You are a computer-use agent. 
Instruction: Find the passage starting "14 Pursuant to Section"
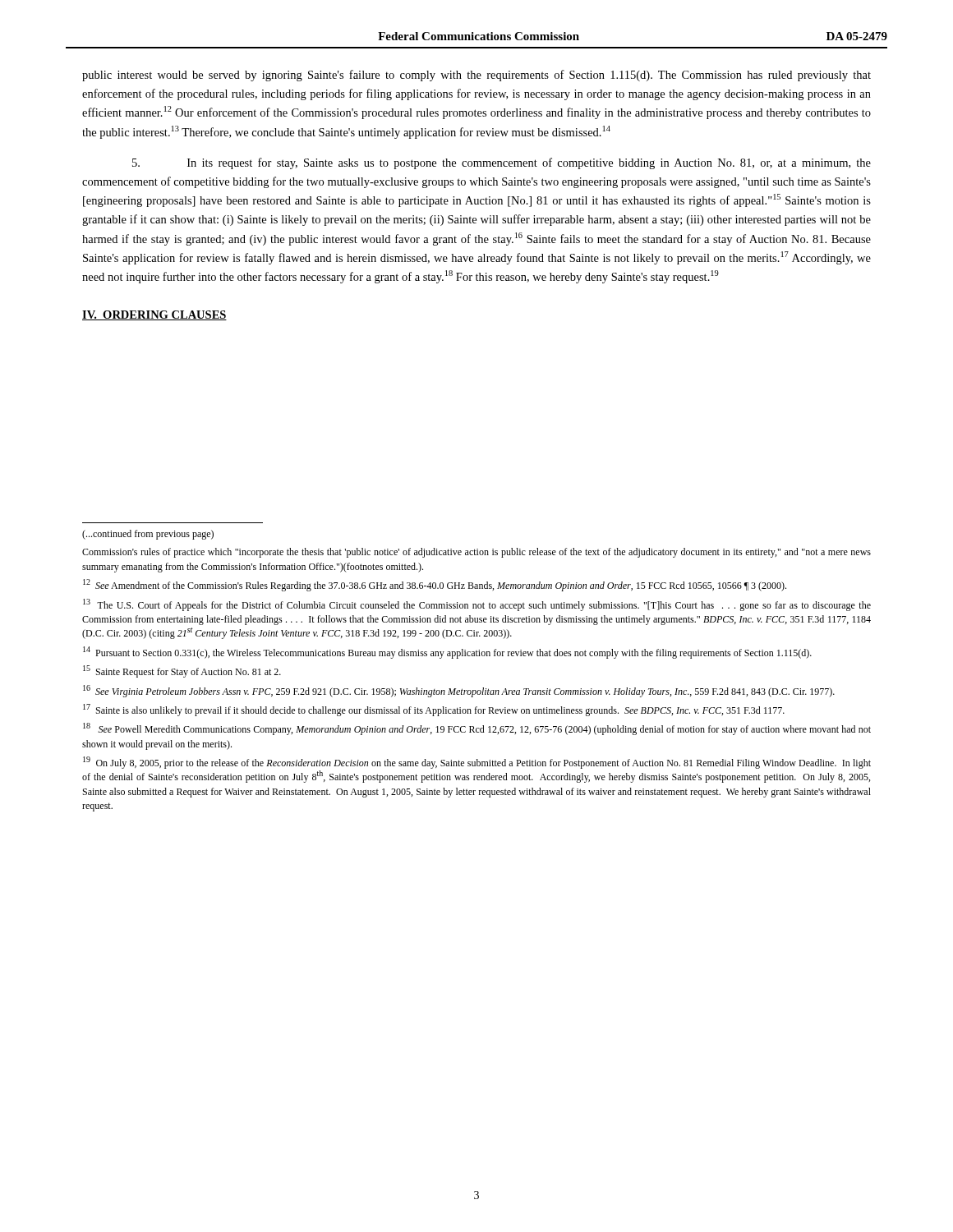click(x=447, y=652)
